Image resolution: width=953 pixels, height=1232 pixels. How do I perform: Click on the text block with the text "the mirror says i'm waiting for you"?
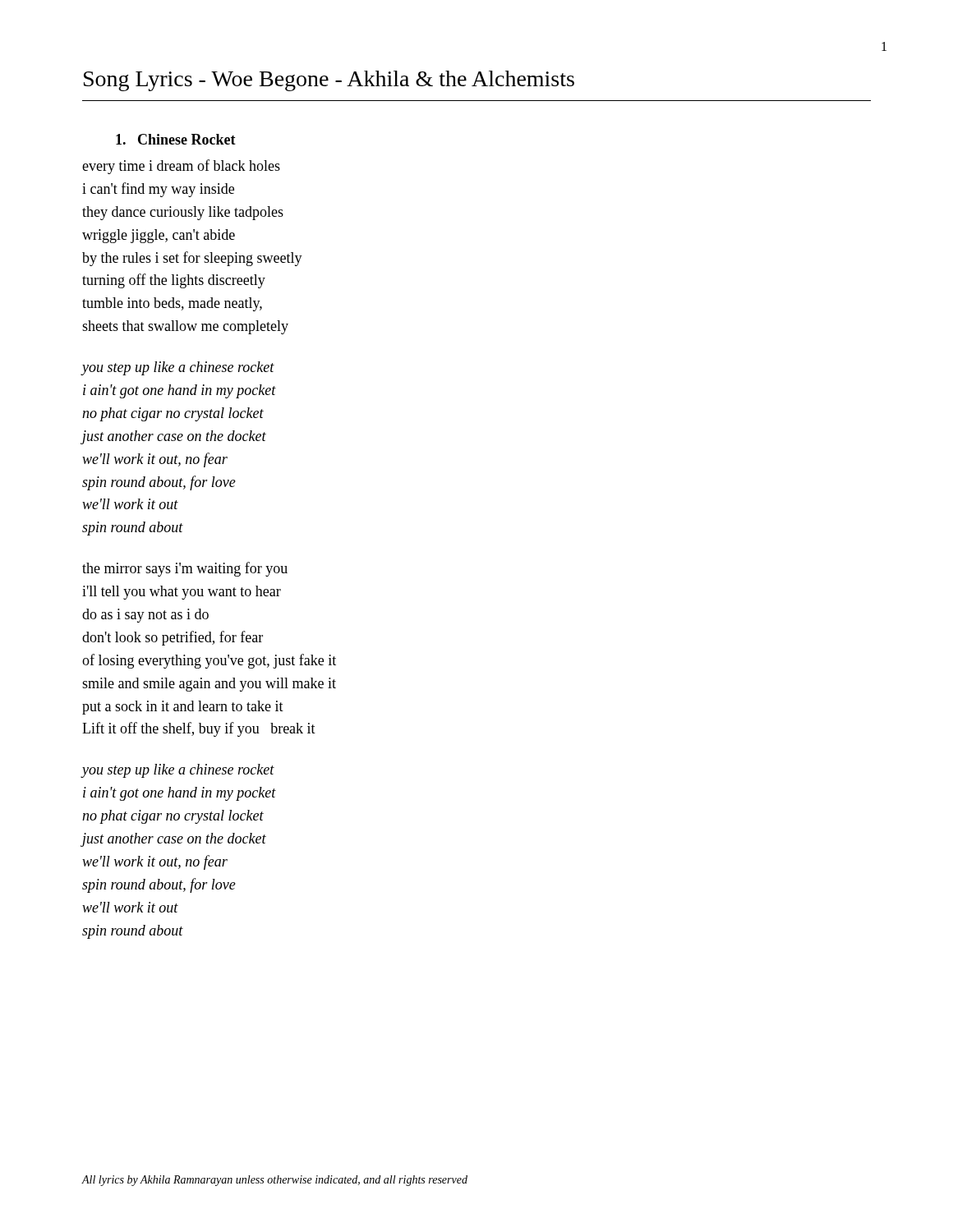[x=209, y=649]
